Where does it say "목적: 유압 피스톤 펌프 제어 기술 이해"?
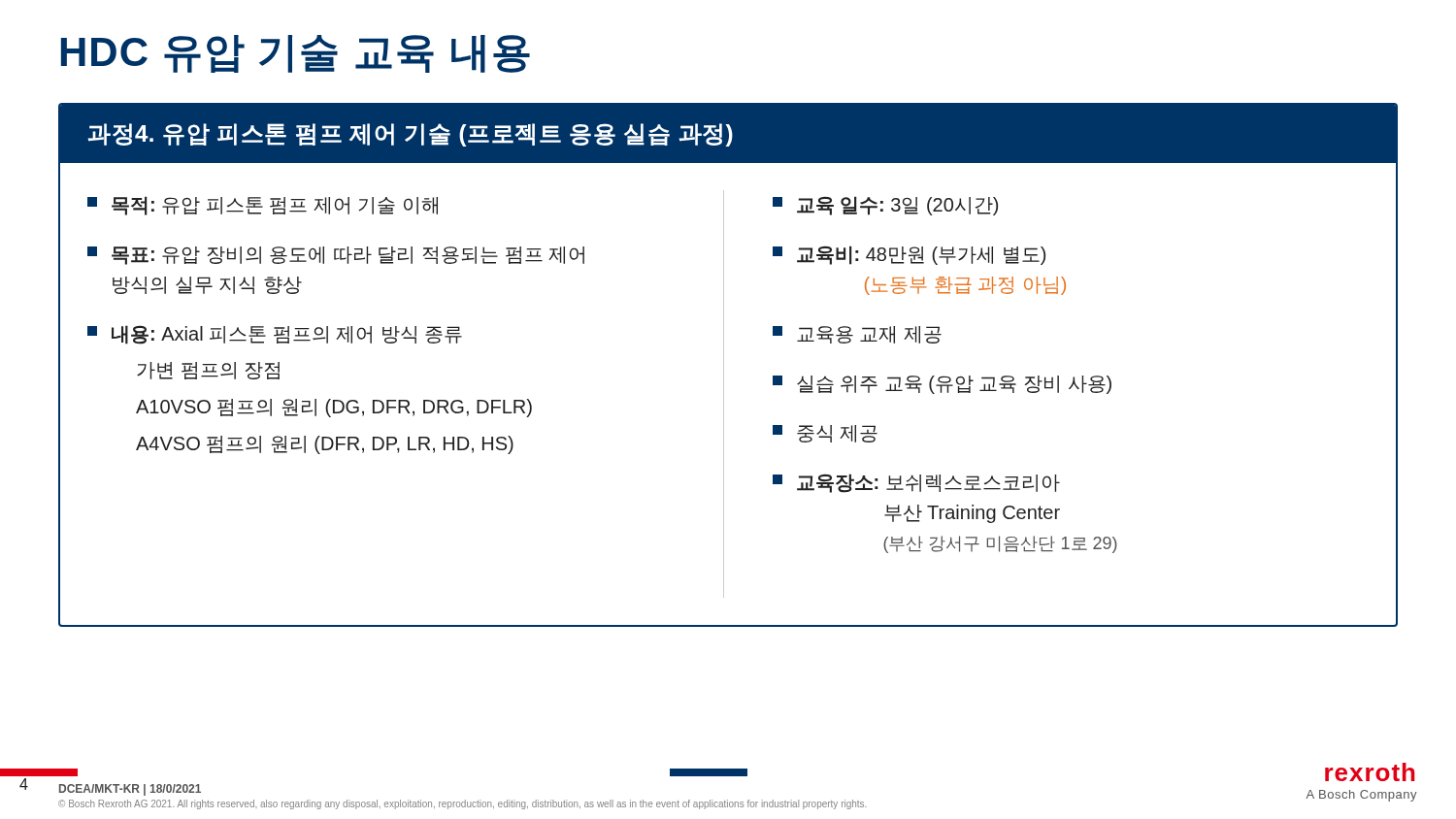Image resolution: width=1456 pixels, height=819 pixels. [386, 206]
